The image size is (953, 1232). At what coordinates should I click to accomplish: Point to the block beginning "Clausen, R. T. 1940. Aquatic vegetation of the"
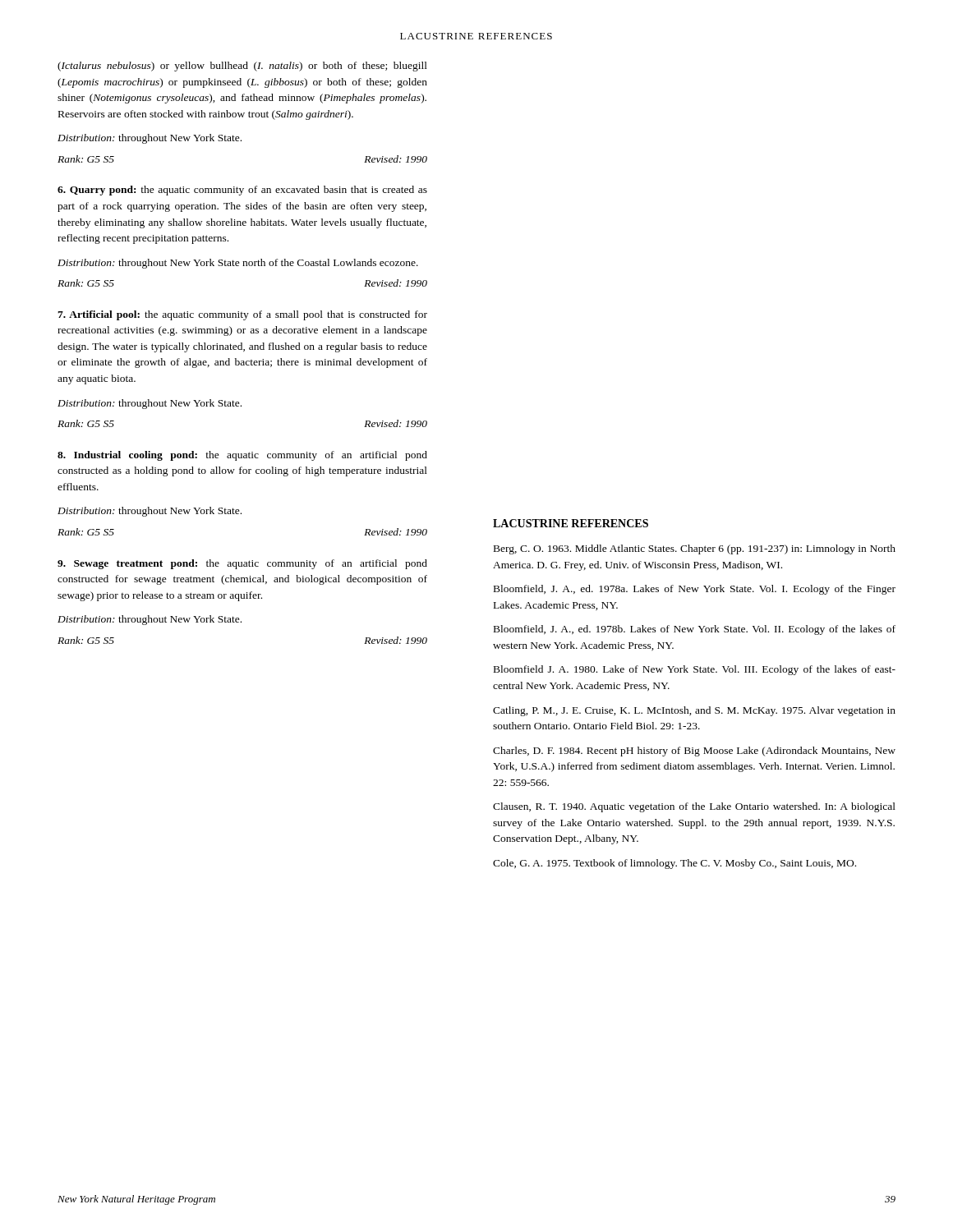tap(694, 822)
